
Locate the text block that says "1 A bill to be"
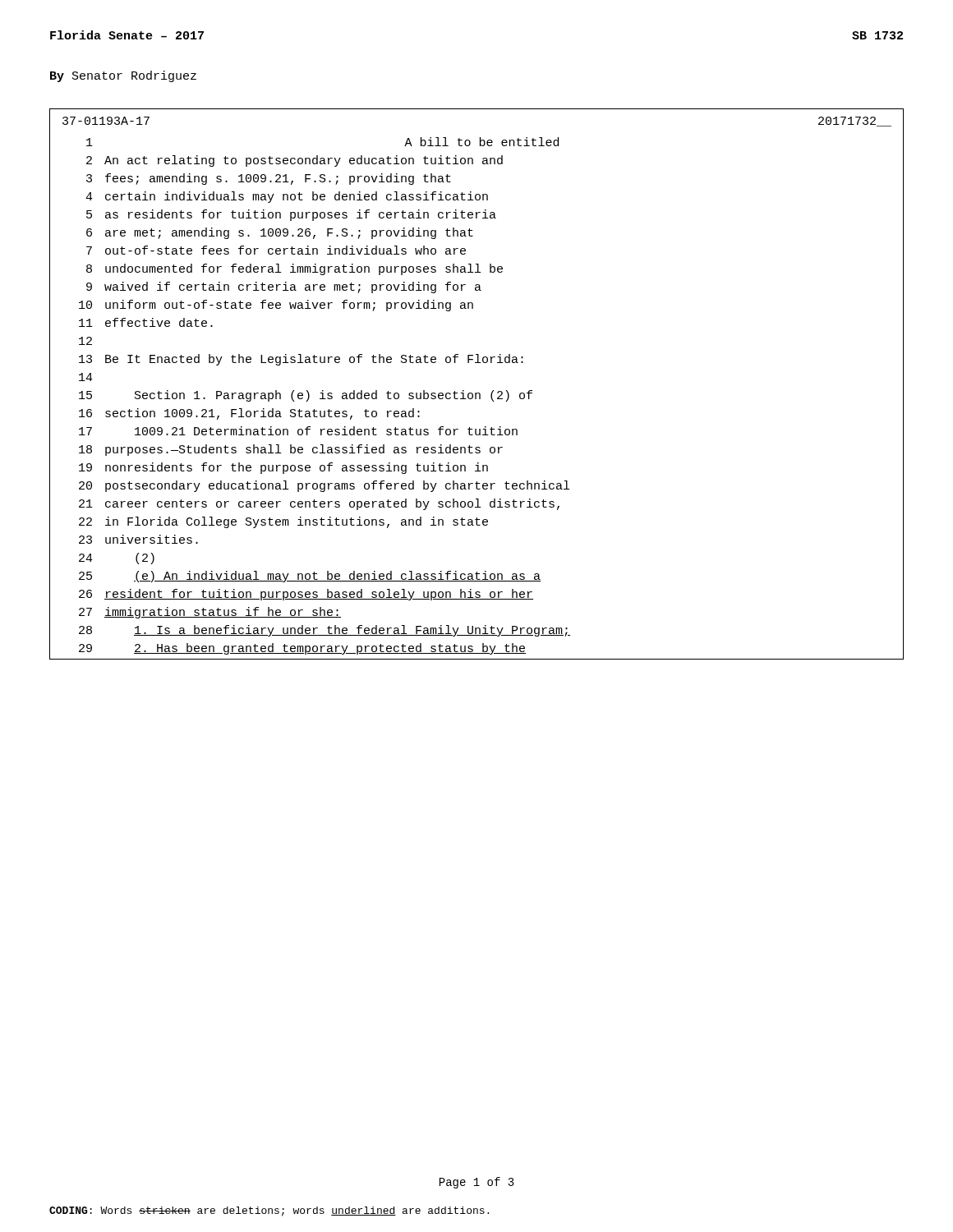click(476, 397)
